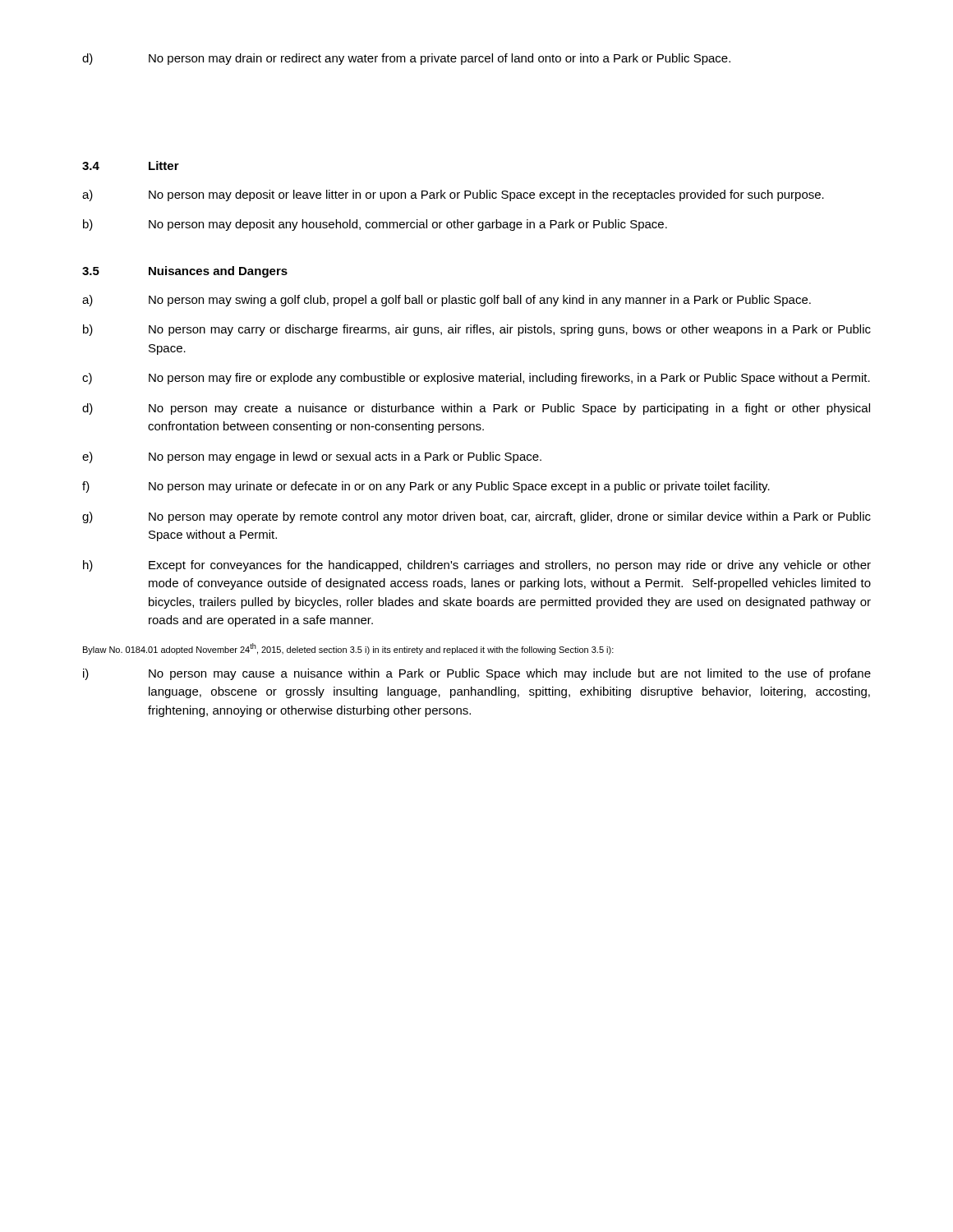Navigate to the block starting "e) No person may engage"

click(476, 456)
